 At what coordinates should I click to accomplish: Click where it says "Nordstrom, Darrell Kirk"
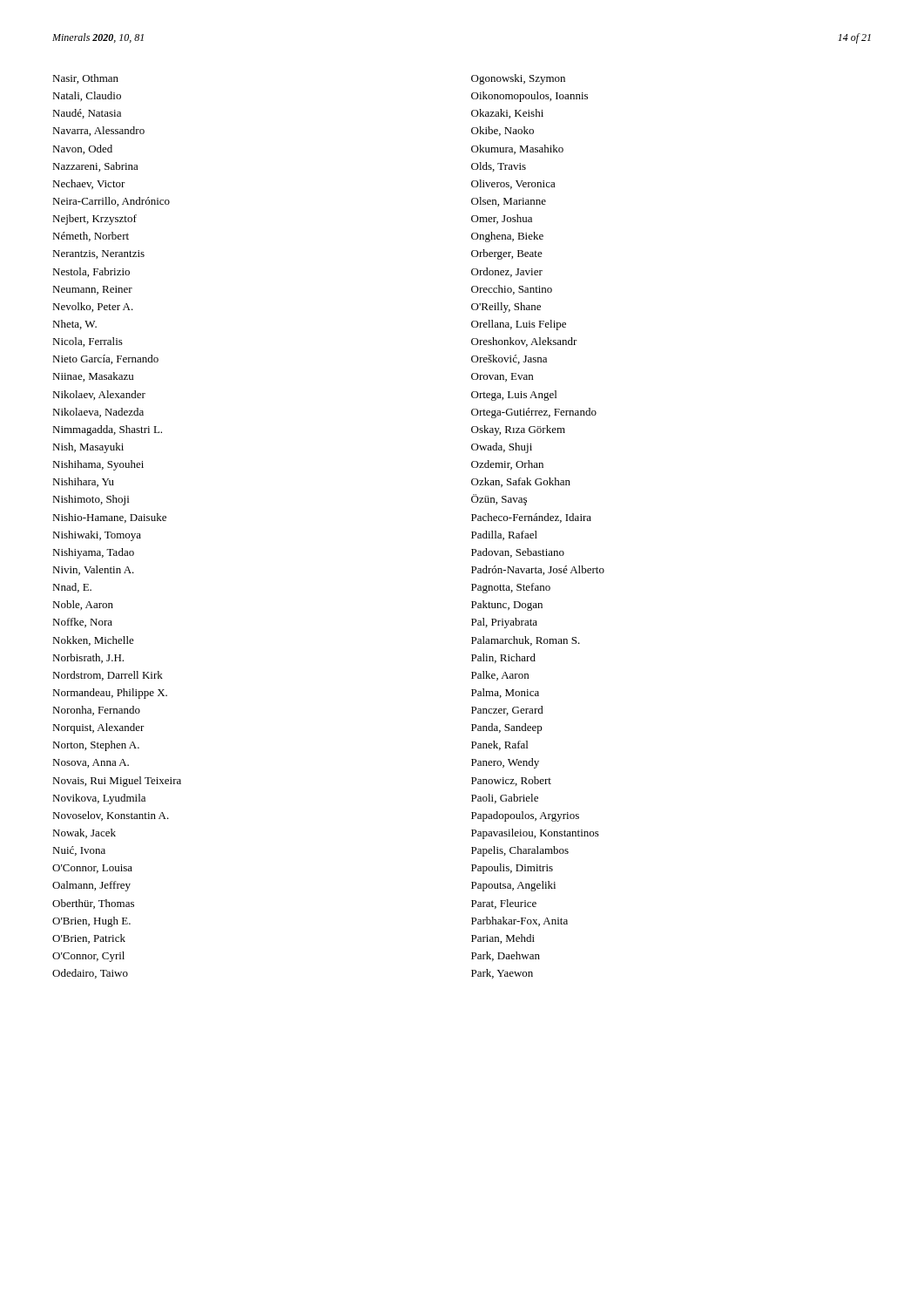107,675
